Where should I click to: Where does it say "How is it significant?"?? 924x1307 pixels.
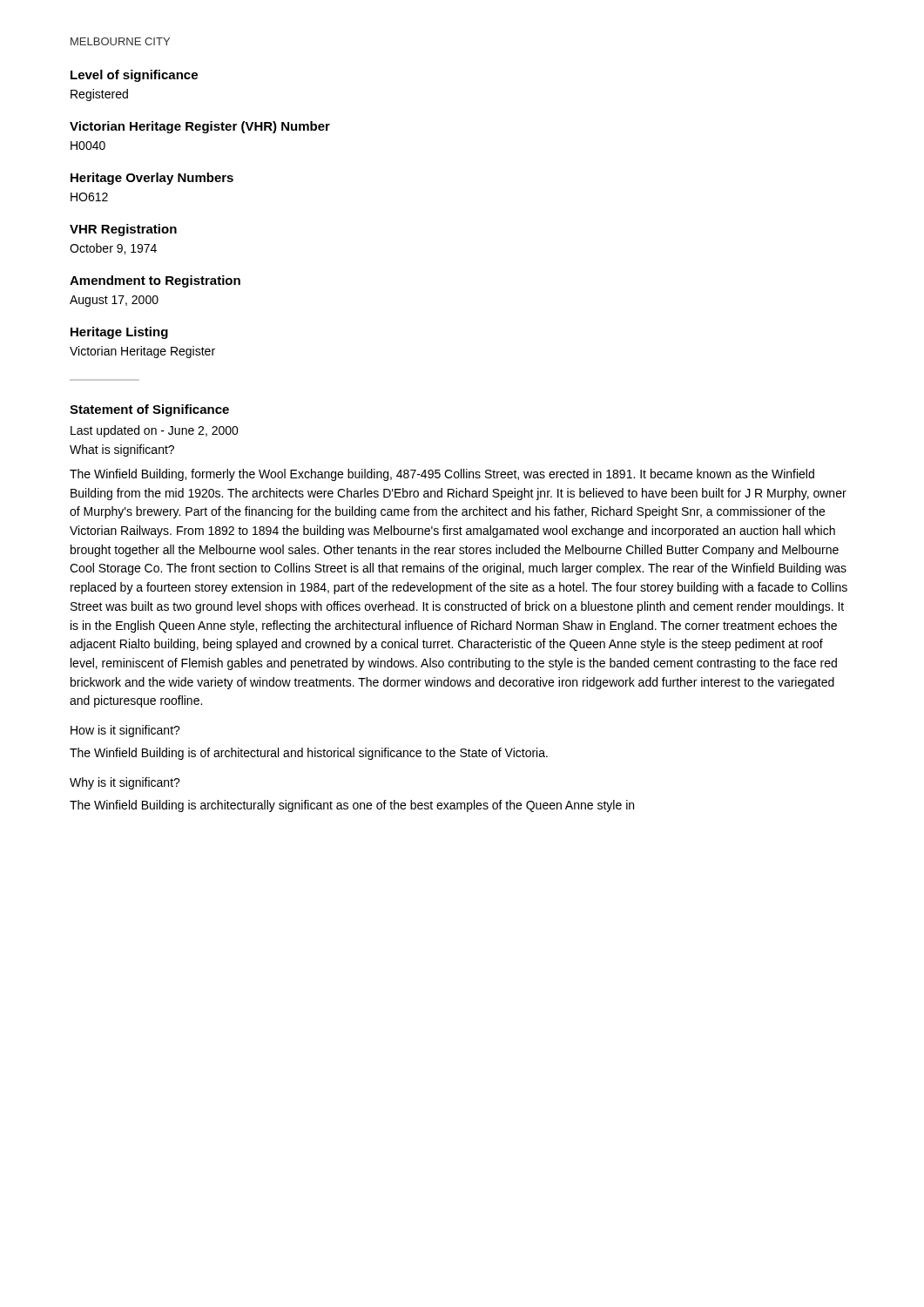point(125,730)
